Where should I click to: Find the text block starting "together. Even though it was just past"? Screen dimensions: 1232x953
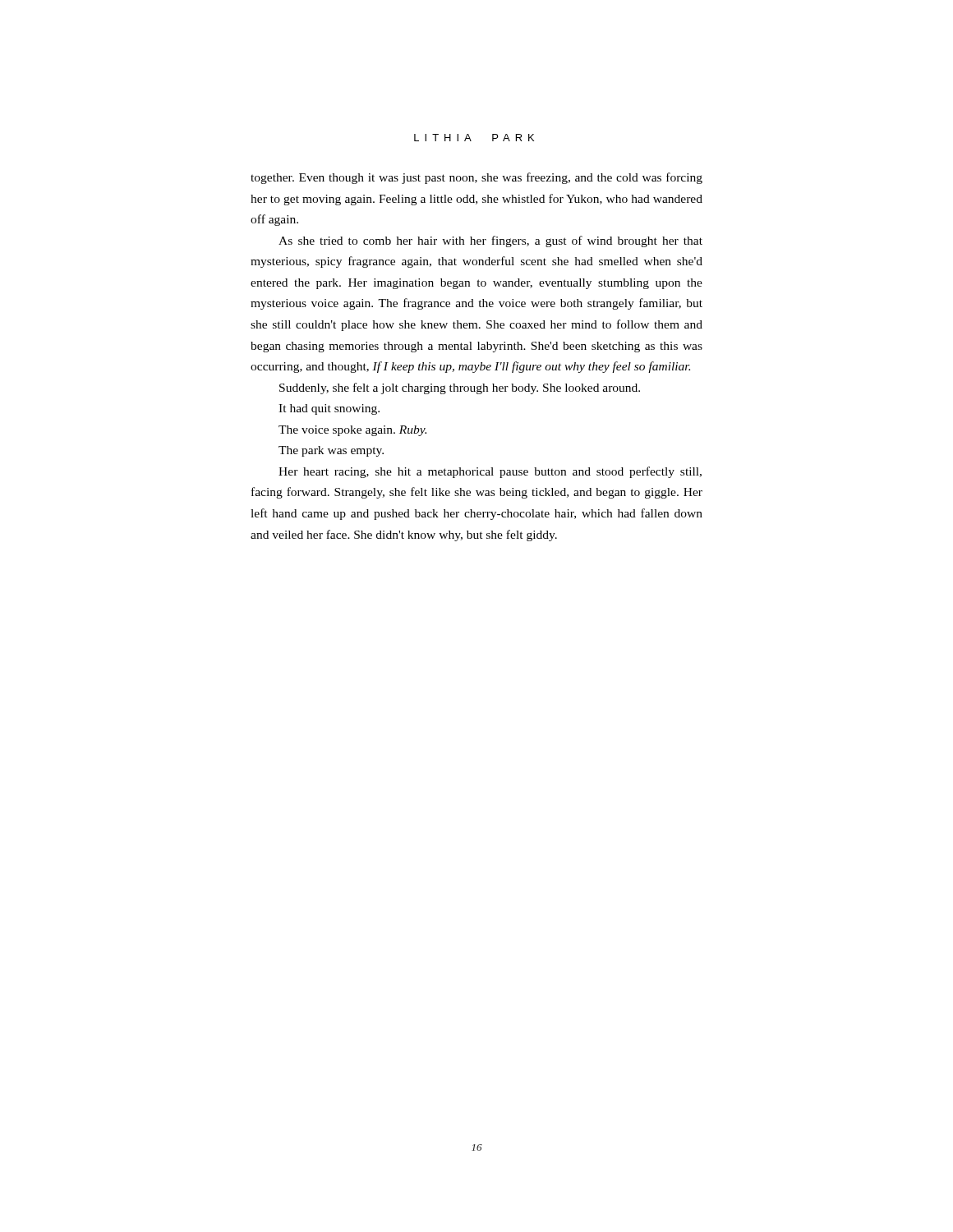[476, 356]
